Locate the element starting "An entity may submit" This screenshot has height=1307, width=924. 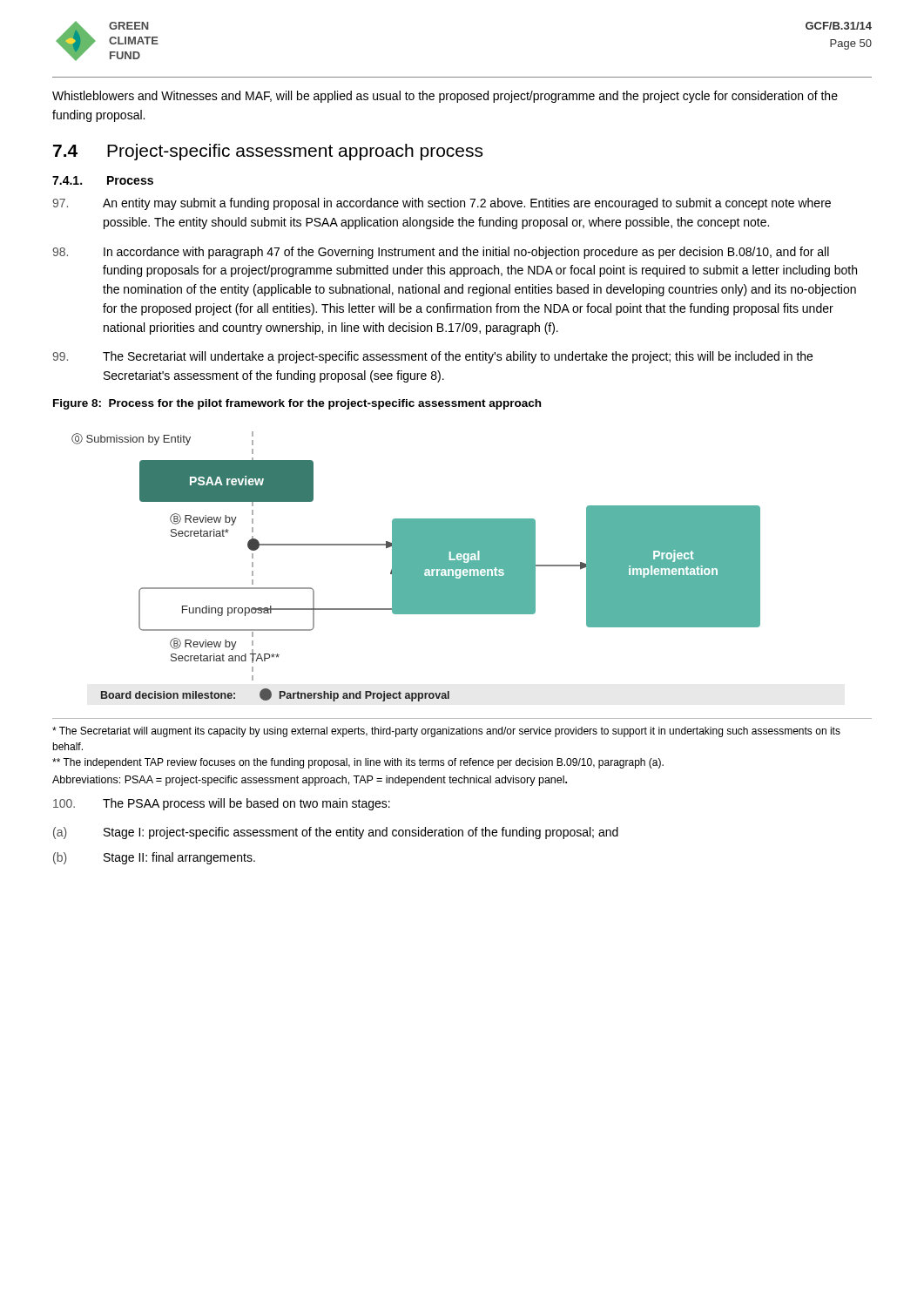[462, 213]
